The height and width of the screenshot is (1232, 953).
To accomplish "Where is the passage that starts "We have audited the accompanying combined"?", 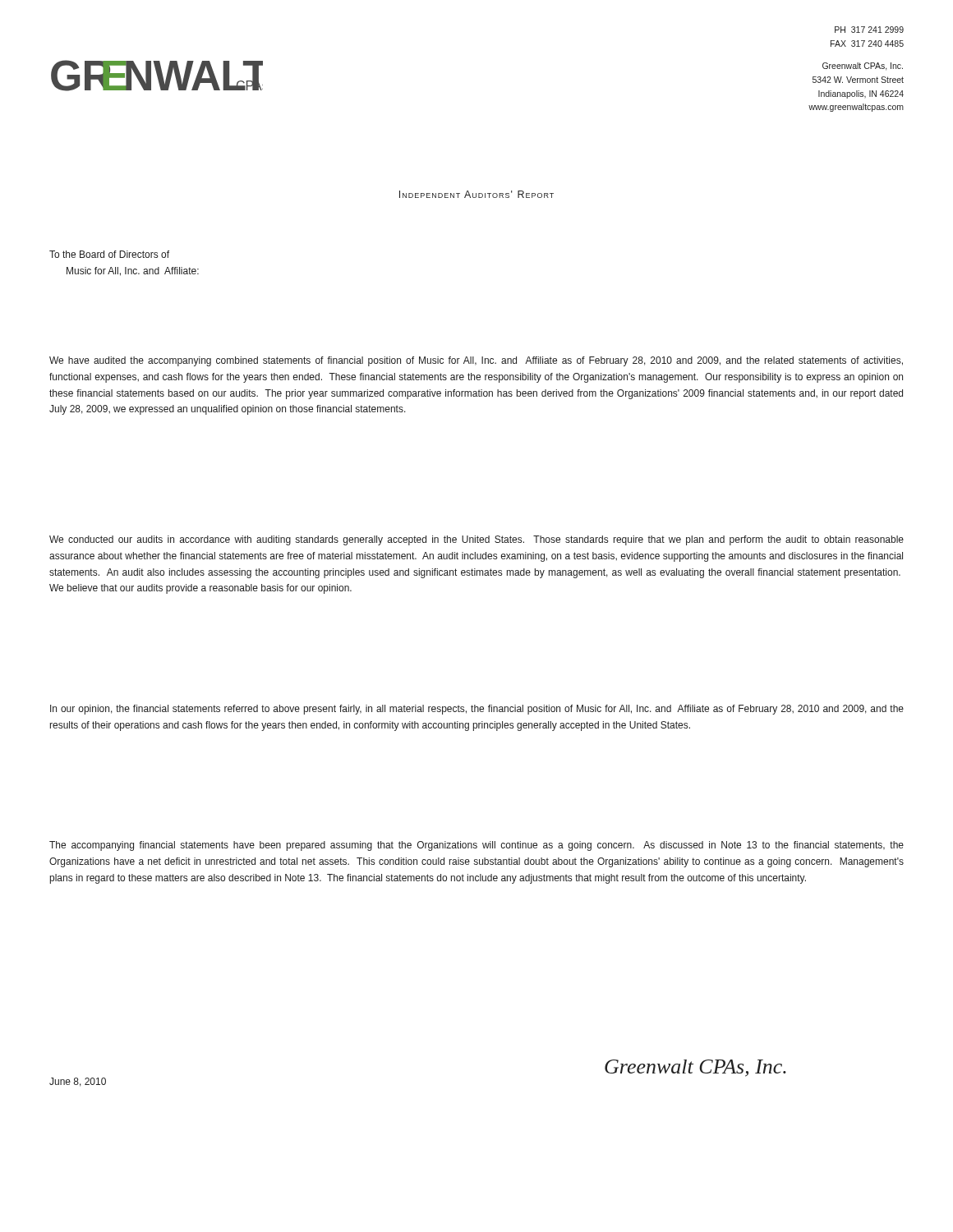I will tap(476, 385).
